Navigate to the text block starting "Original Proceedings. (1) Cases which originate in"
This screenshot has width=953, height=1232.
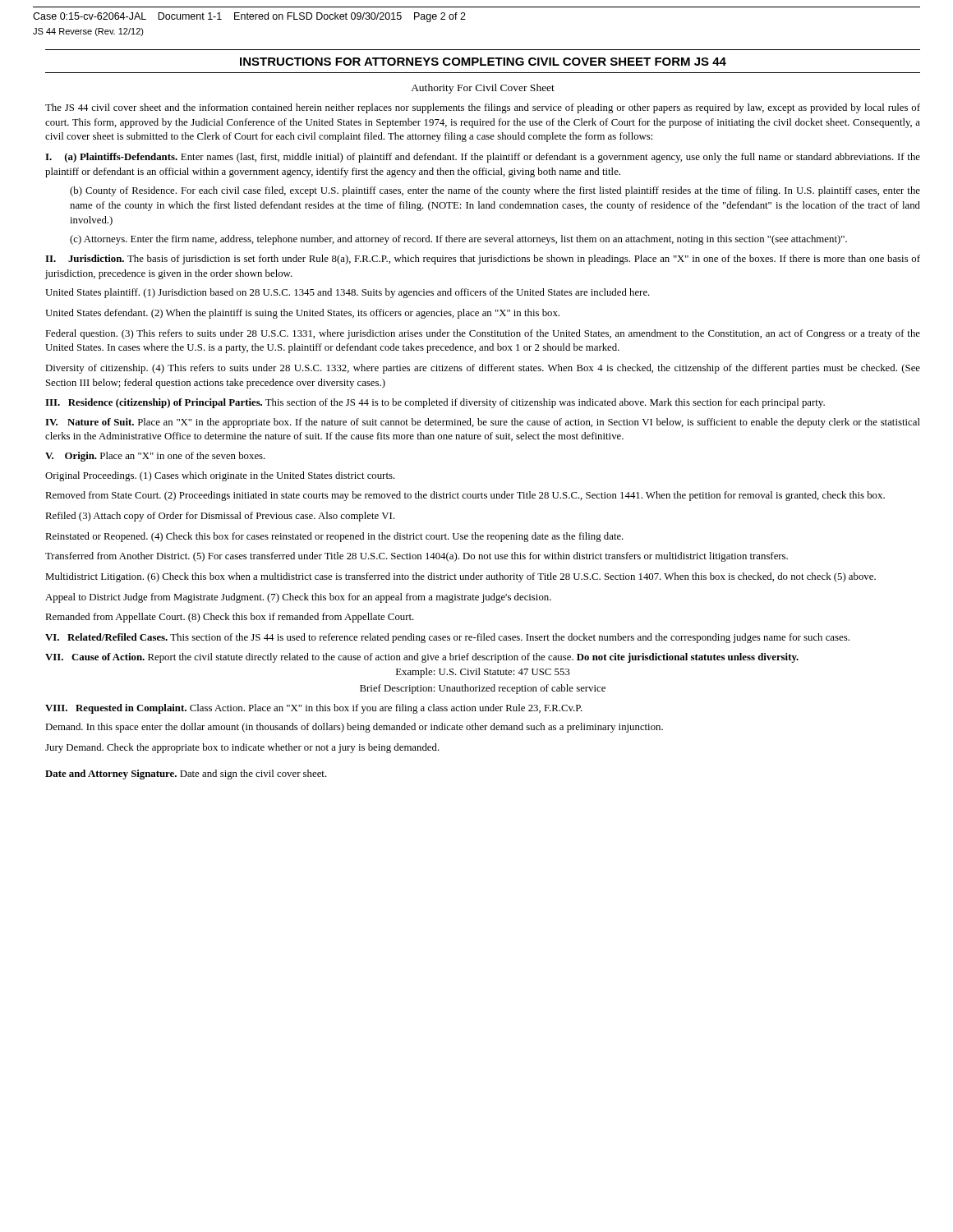click(220, 475)
